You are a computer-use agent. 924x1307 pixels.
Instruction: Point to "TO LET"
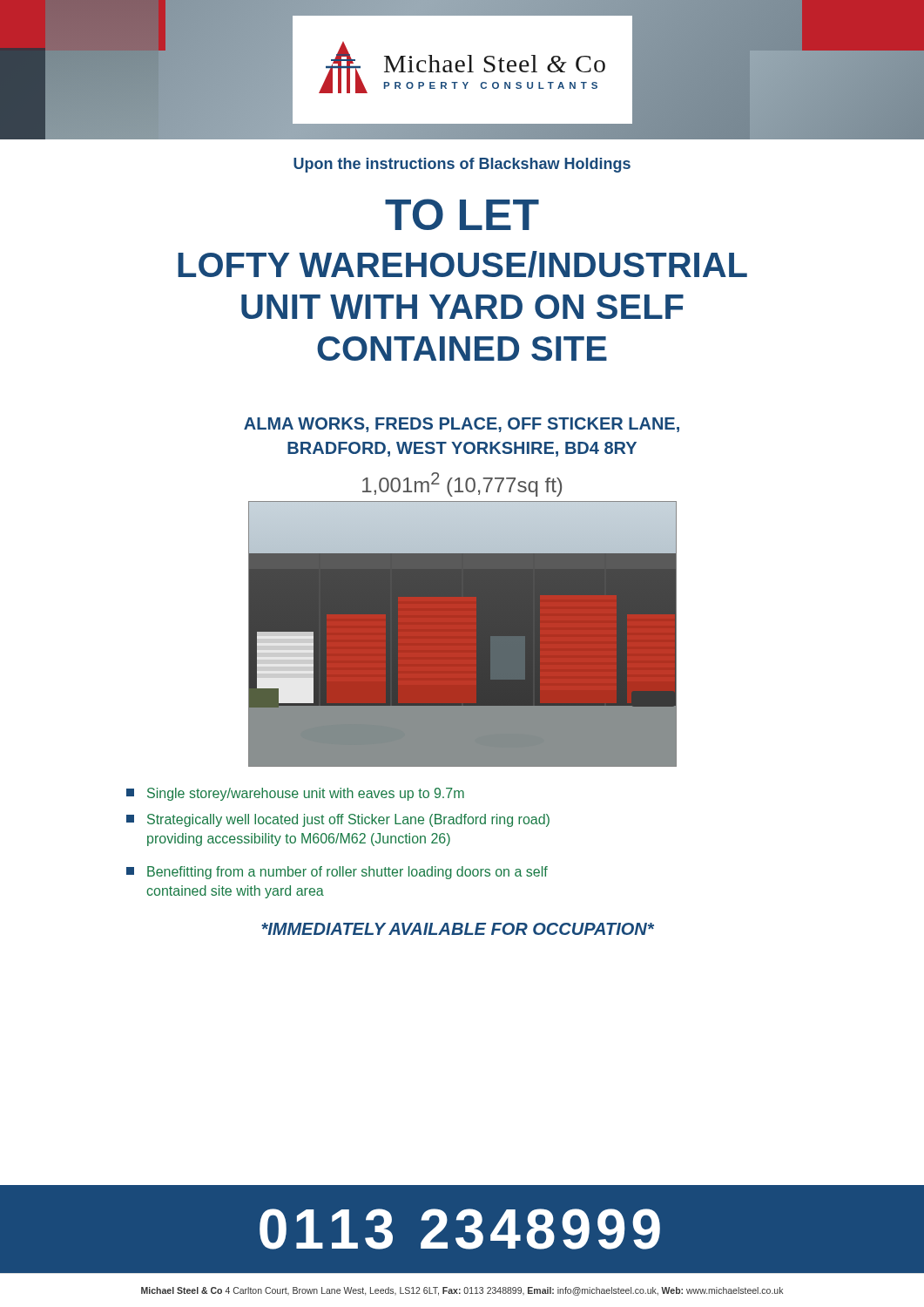(462, 215)
